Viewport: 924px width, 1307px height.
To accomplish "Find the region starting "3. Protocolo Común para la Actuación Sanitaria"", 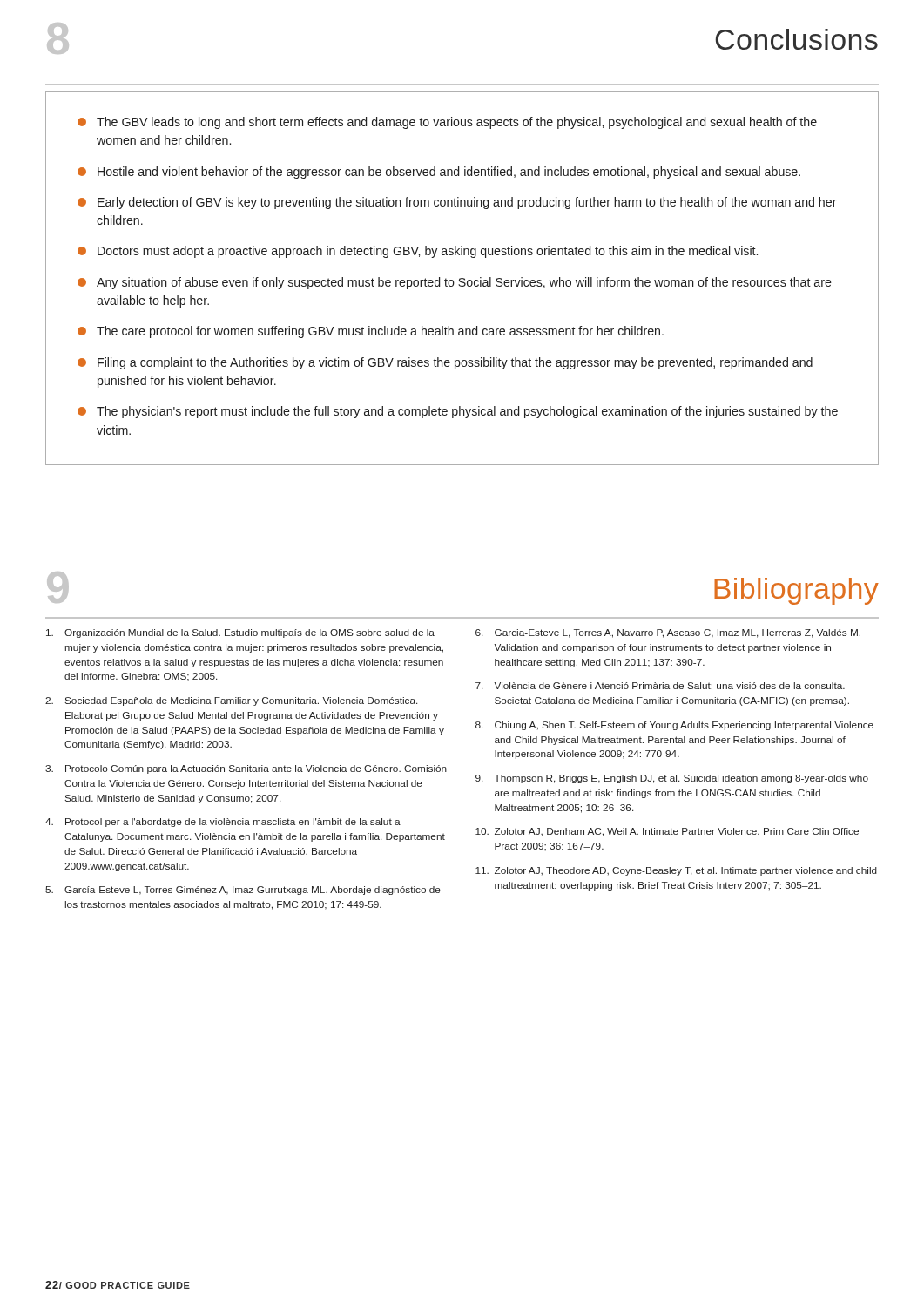I will click(247, 783).
